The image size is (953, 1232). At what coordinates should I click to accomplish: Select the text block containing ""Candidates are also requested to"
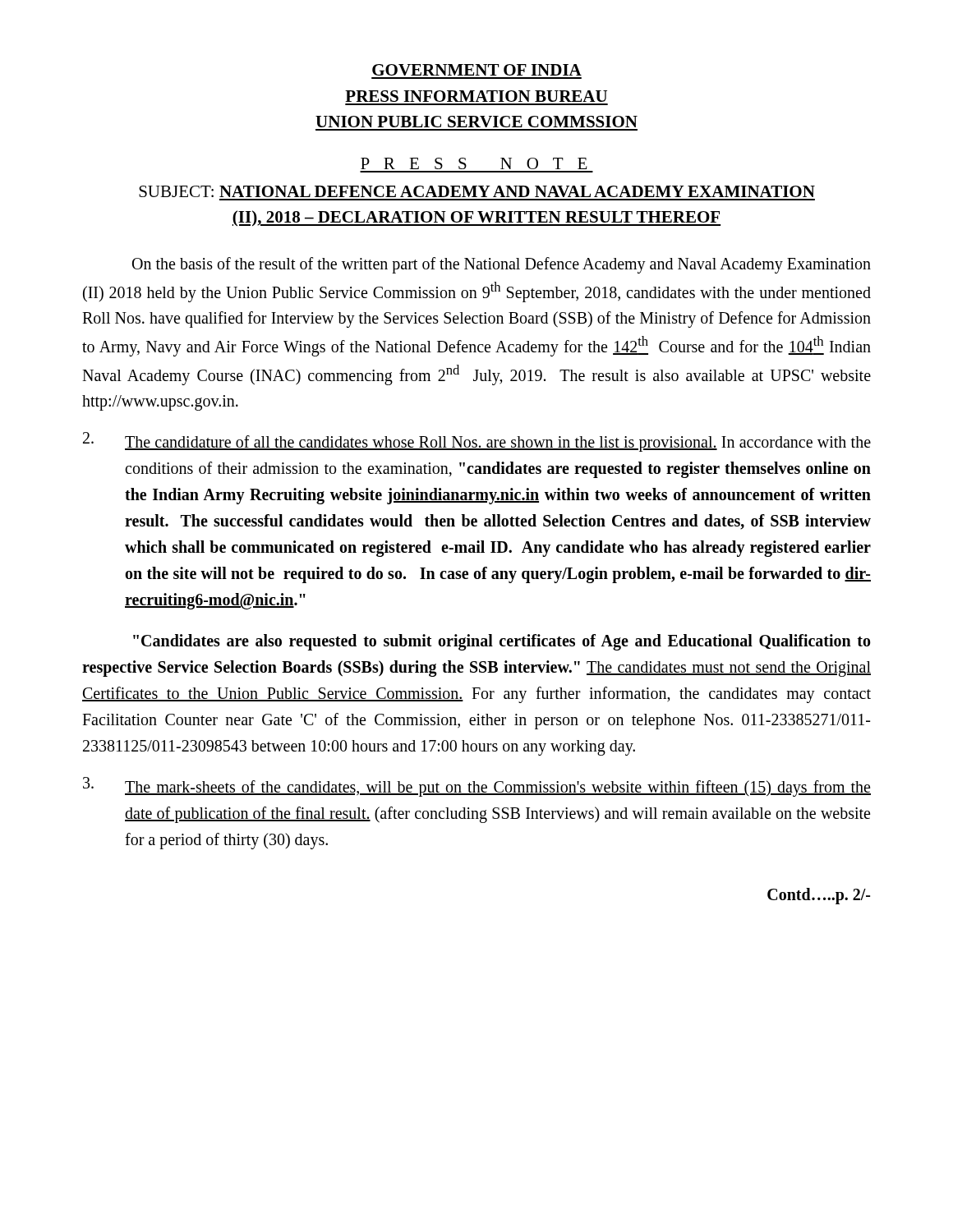click(476, 694)
